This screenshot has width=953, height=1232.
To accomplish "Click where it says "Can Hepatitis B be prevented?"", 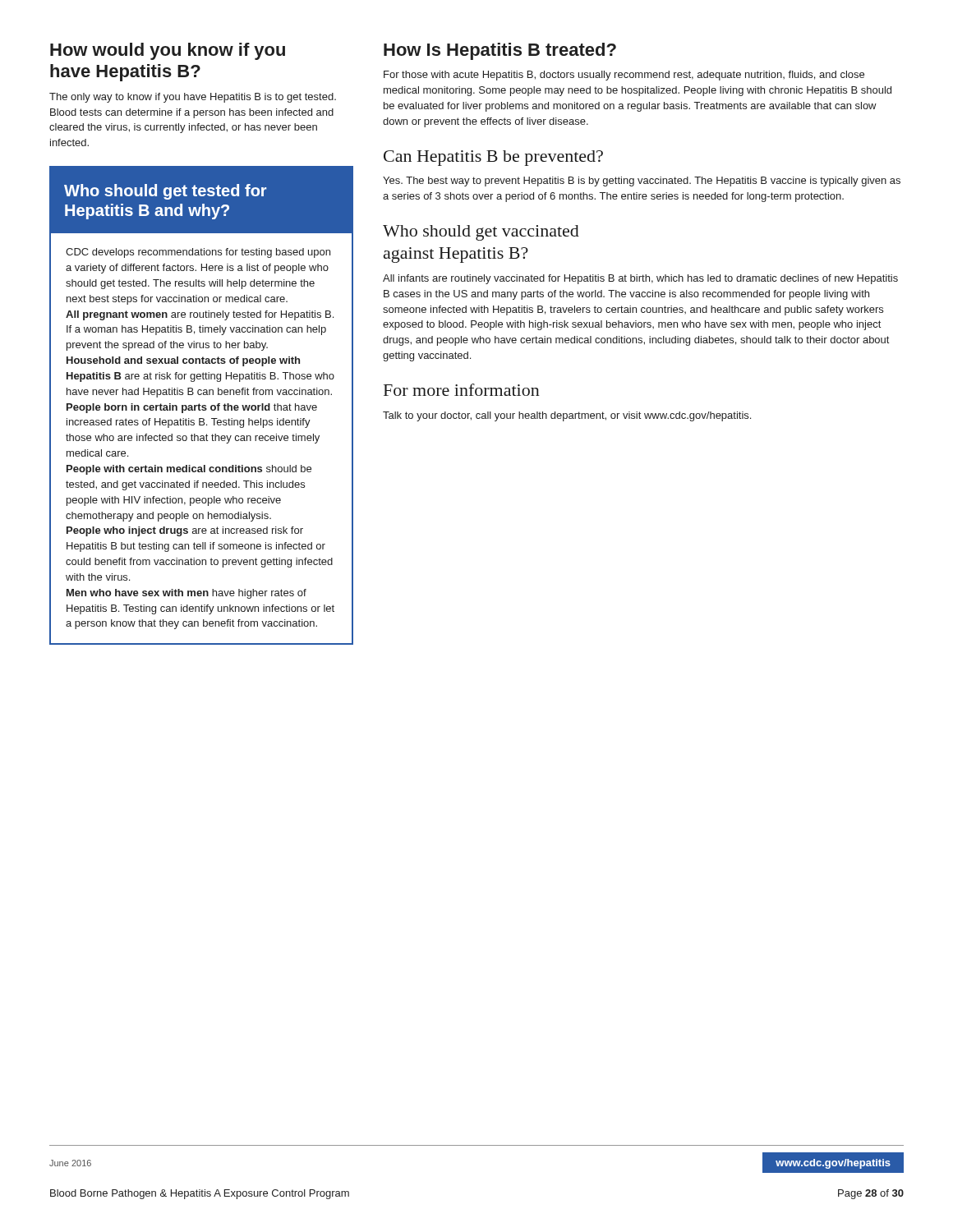I will point(493,158).
